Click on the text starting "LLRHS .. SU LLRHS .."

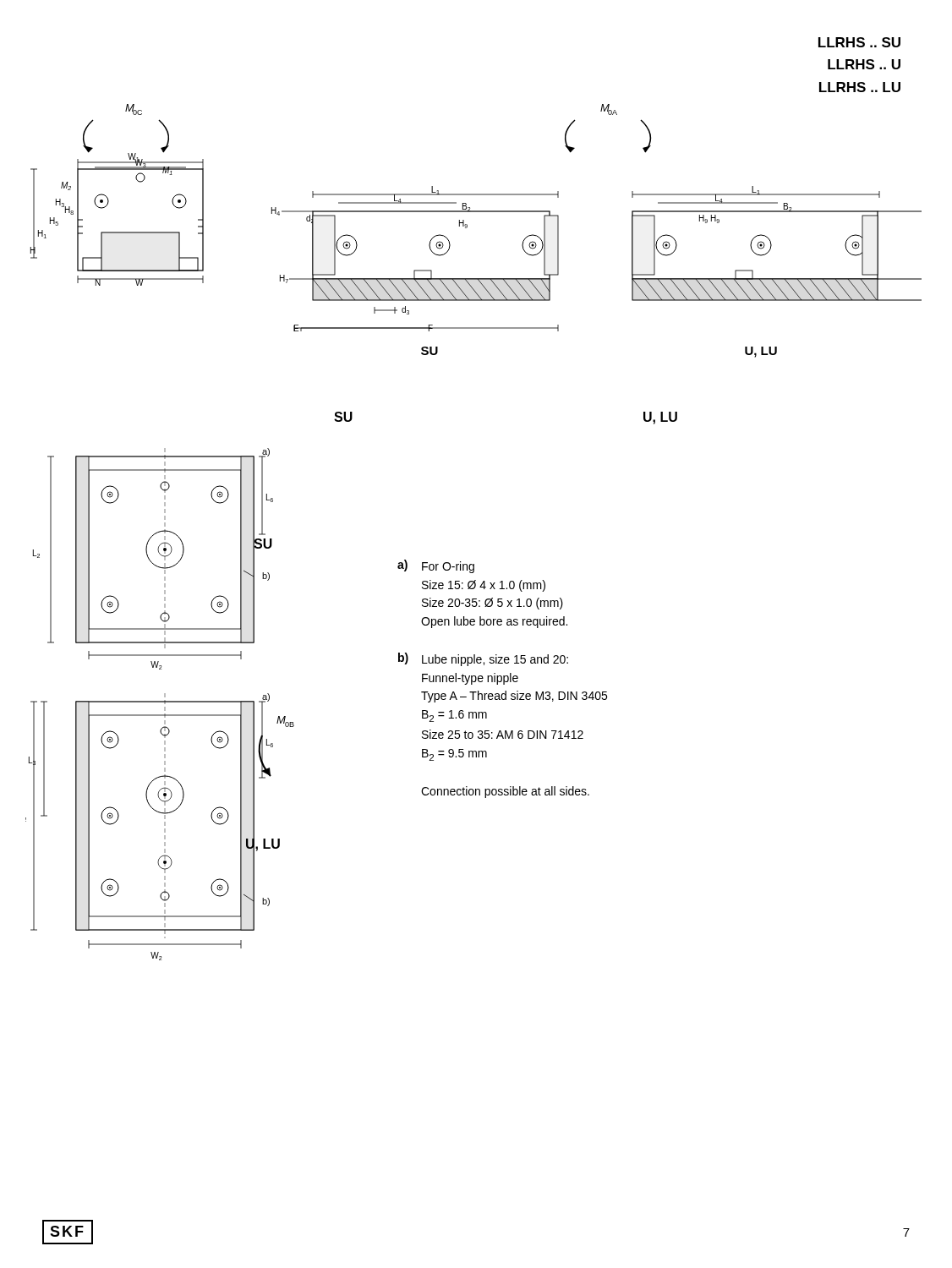tap(859, 65)
